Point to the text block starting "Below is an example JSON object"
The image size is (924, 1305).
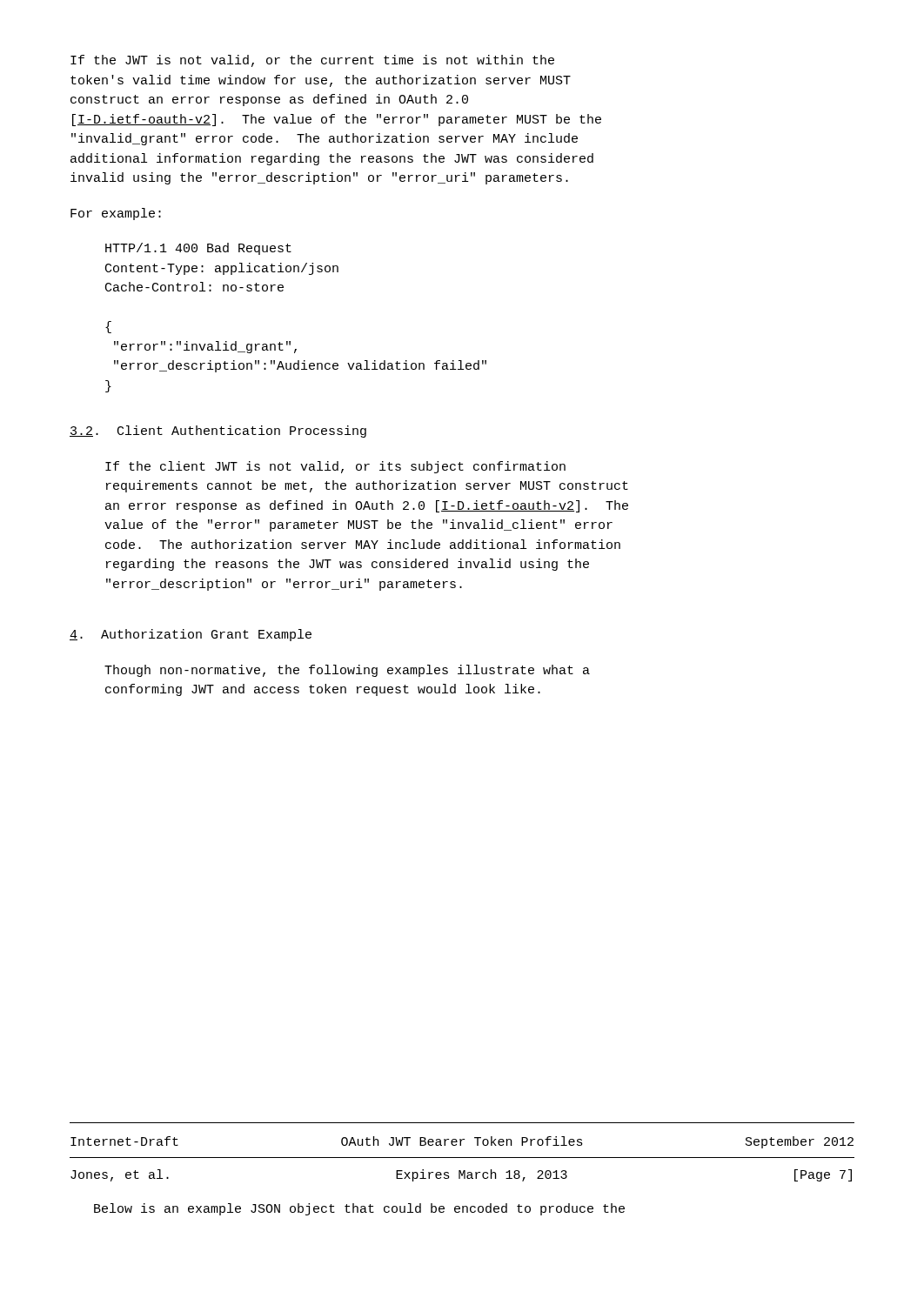(x=348, y=1210)
